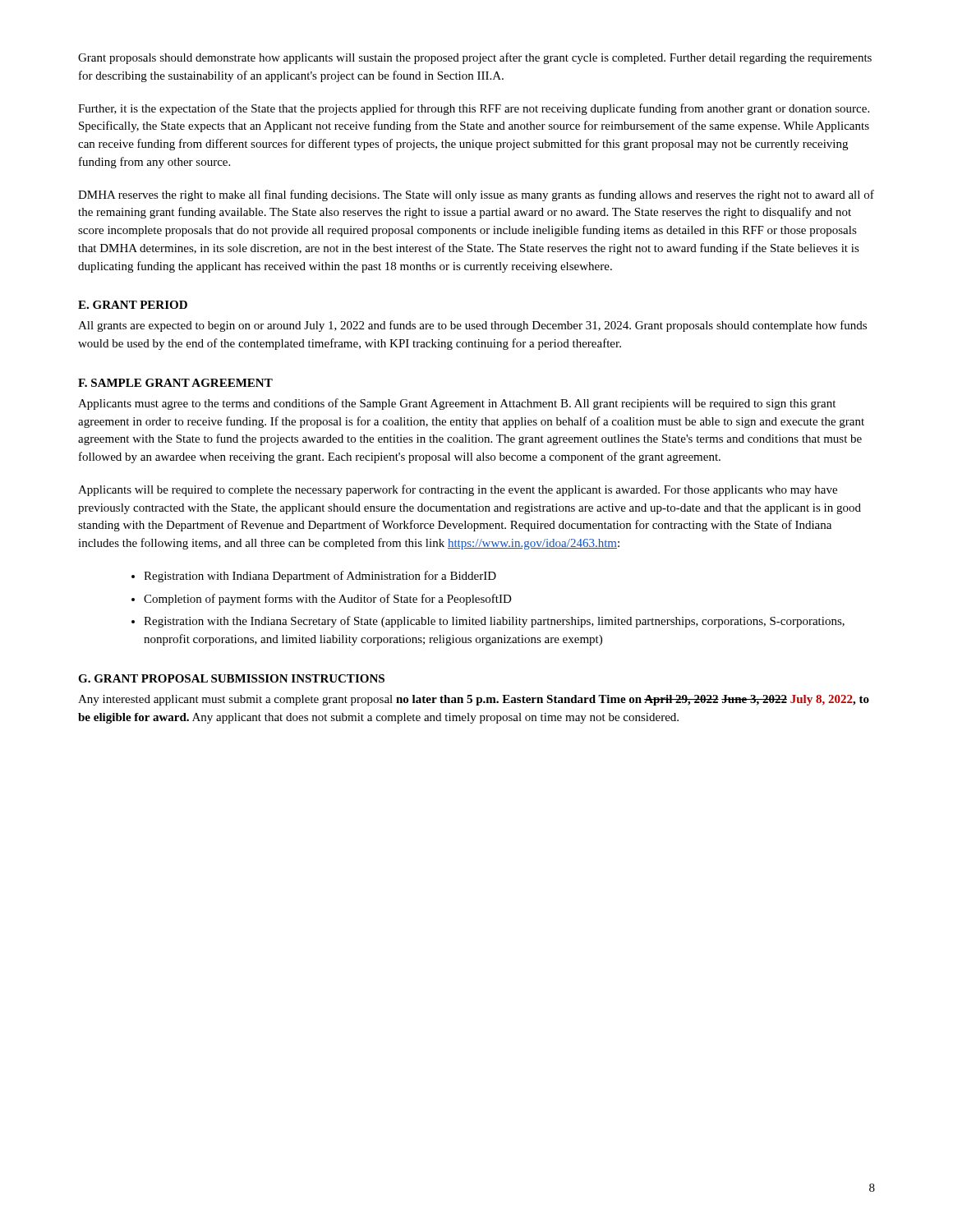953x1232 pixels.
Task: Where is the passage that starts "Registration with the Indiana Secretary of State"?
Action: [494, 630]
